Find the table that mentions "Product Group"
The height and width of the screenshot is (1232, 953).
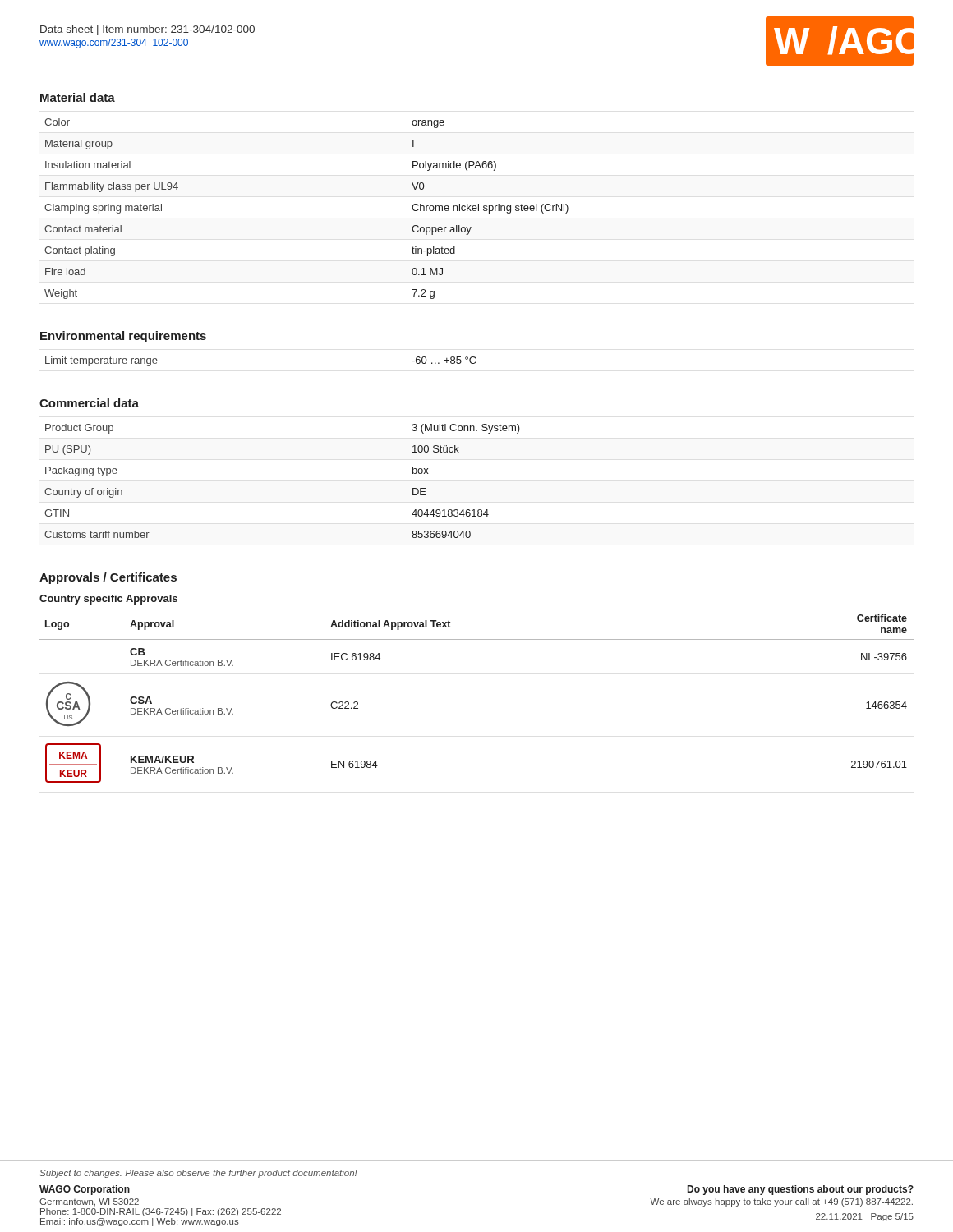coord(476,481)
